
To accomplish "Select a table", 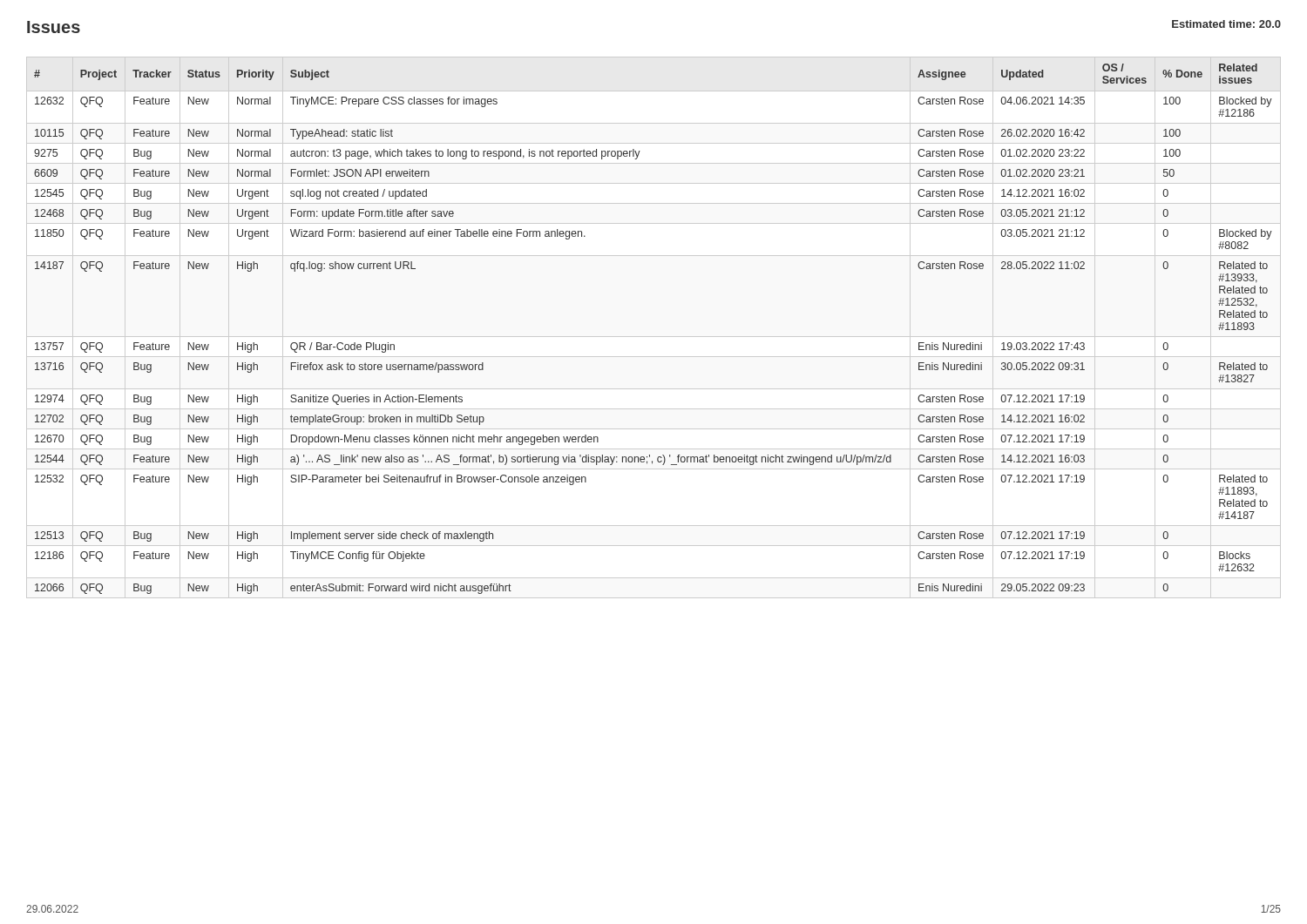I will [654, 327].
